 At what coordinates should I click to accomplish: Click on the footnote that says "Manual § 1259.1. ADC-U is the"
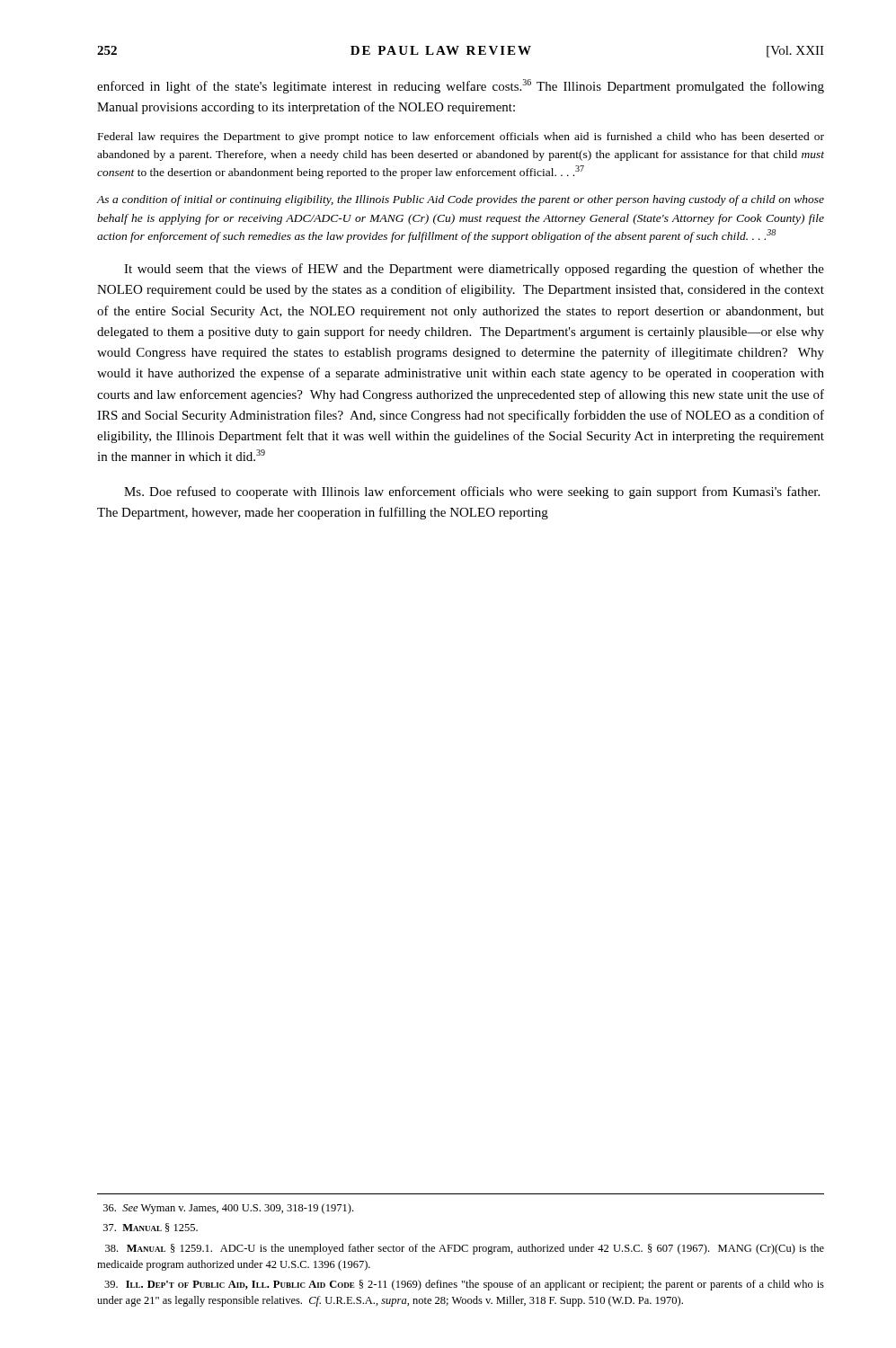point(461,1256)
